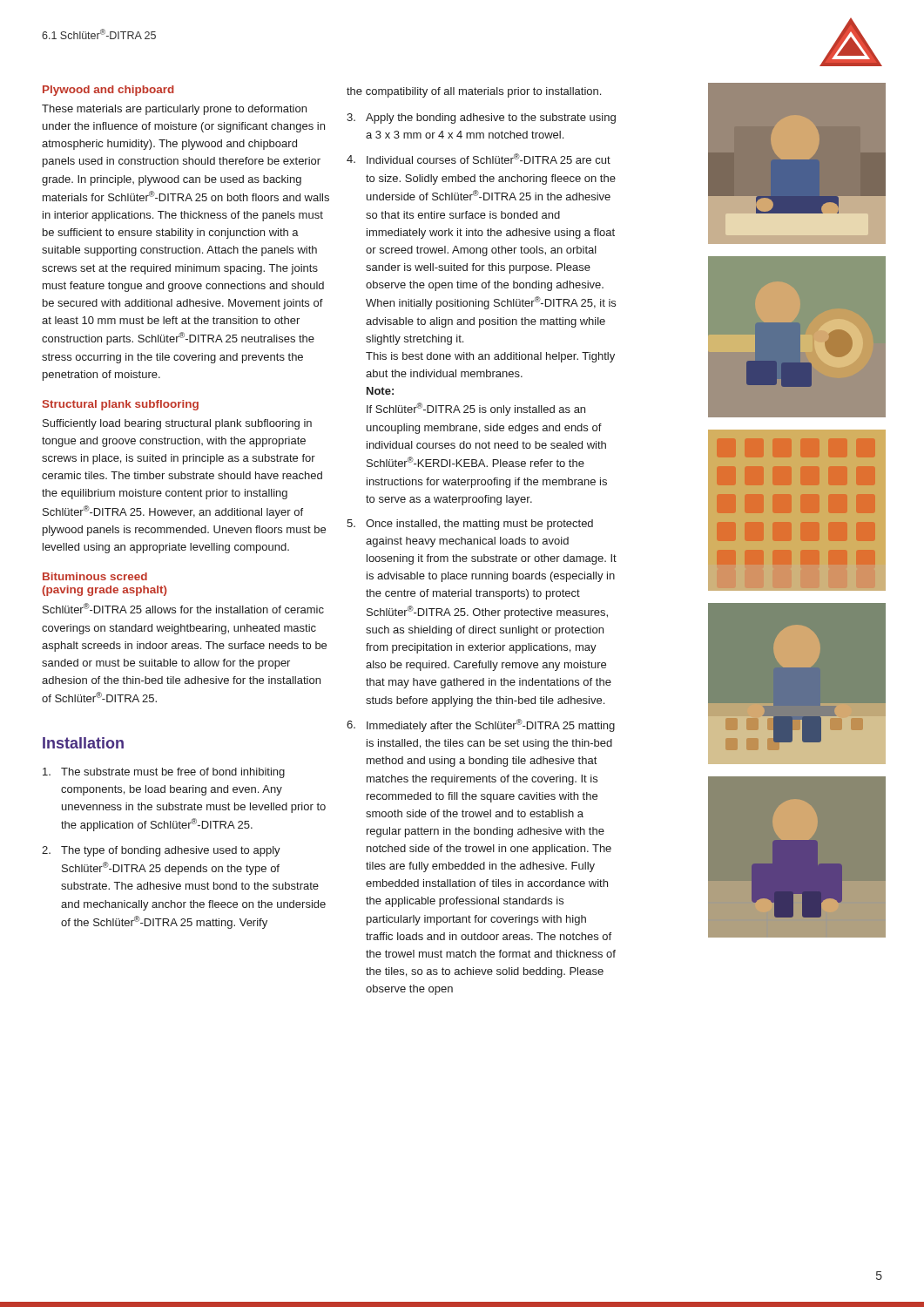The width and height of the screenshot is (924, 1307).
Task: Select the list item containing "6. Immediately after the Schlüter®-DITRA 25"
Action: coord(482,857)
